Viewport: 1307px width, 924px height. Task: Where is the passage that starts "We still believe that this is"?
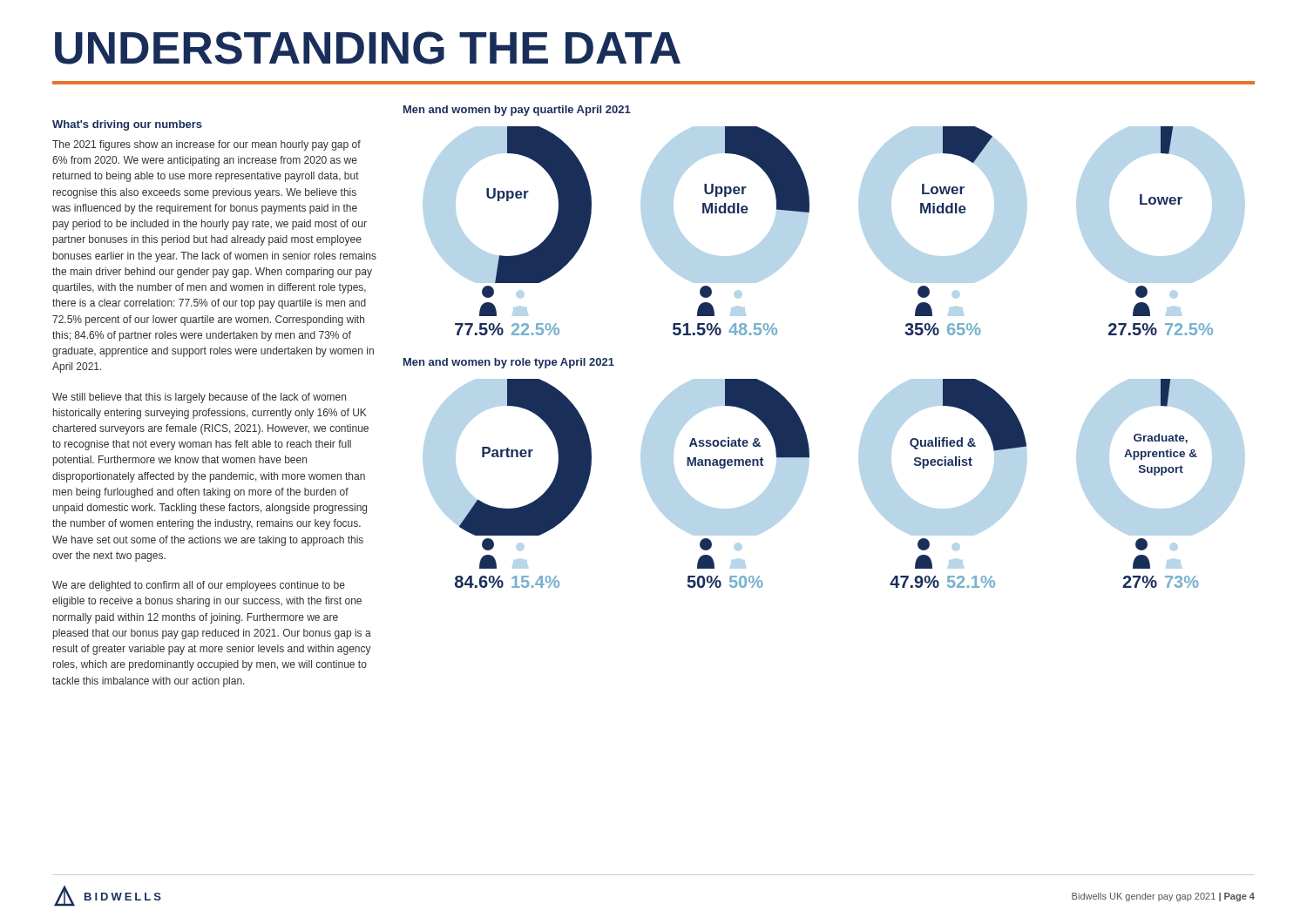pos(211,476)
